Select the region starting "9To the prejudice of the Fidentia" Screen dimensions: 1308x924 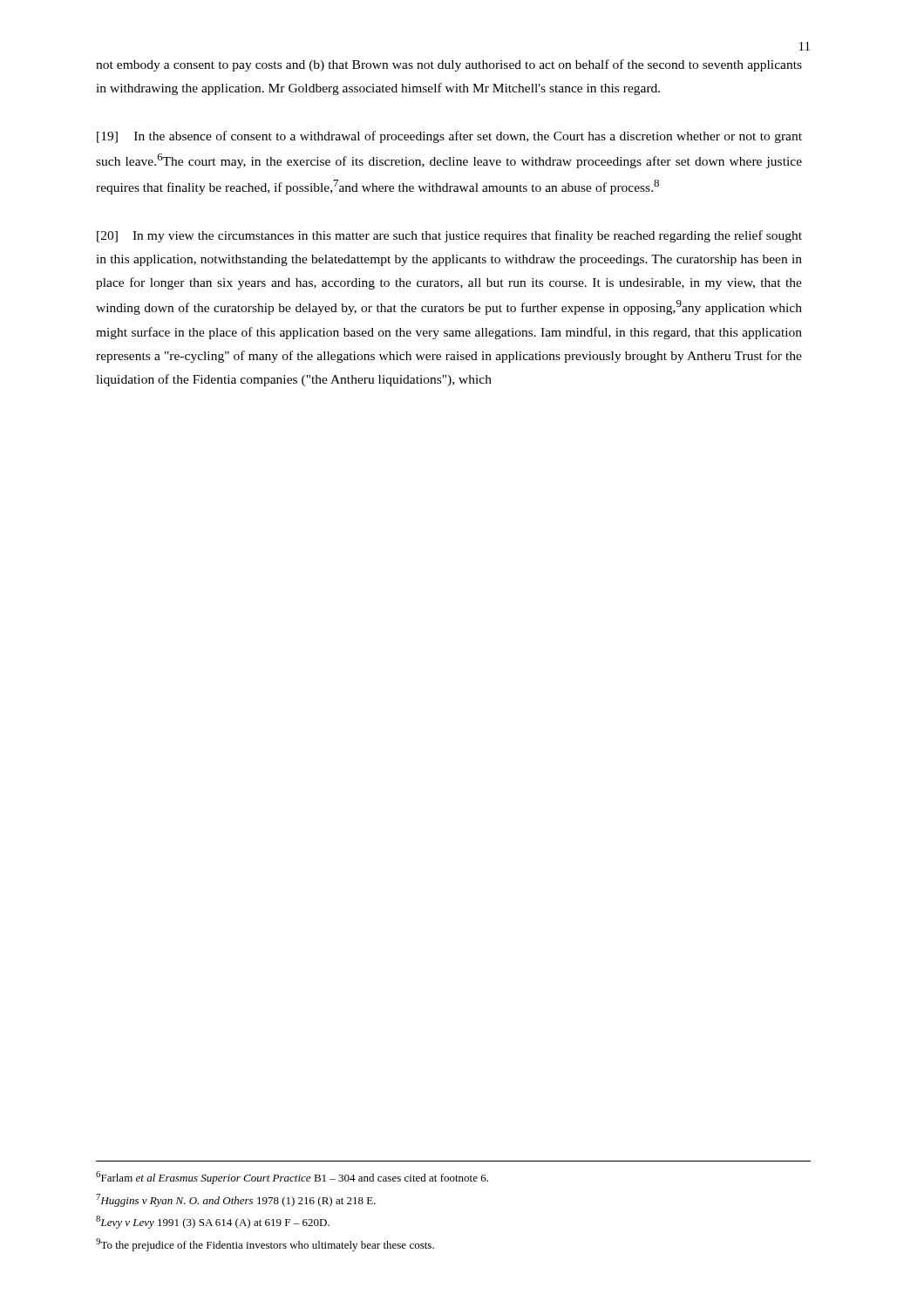click(265, 1243)
